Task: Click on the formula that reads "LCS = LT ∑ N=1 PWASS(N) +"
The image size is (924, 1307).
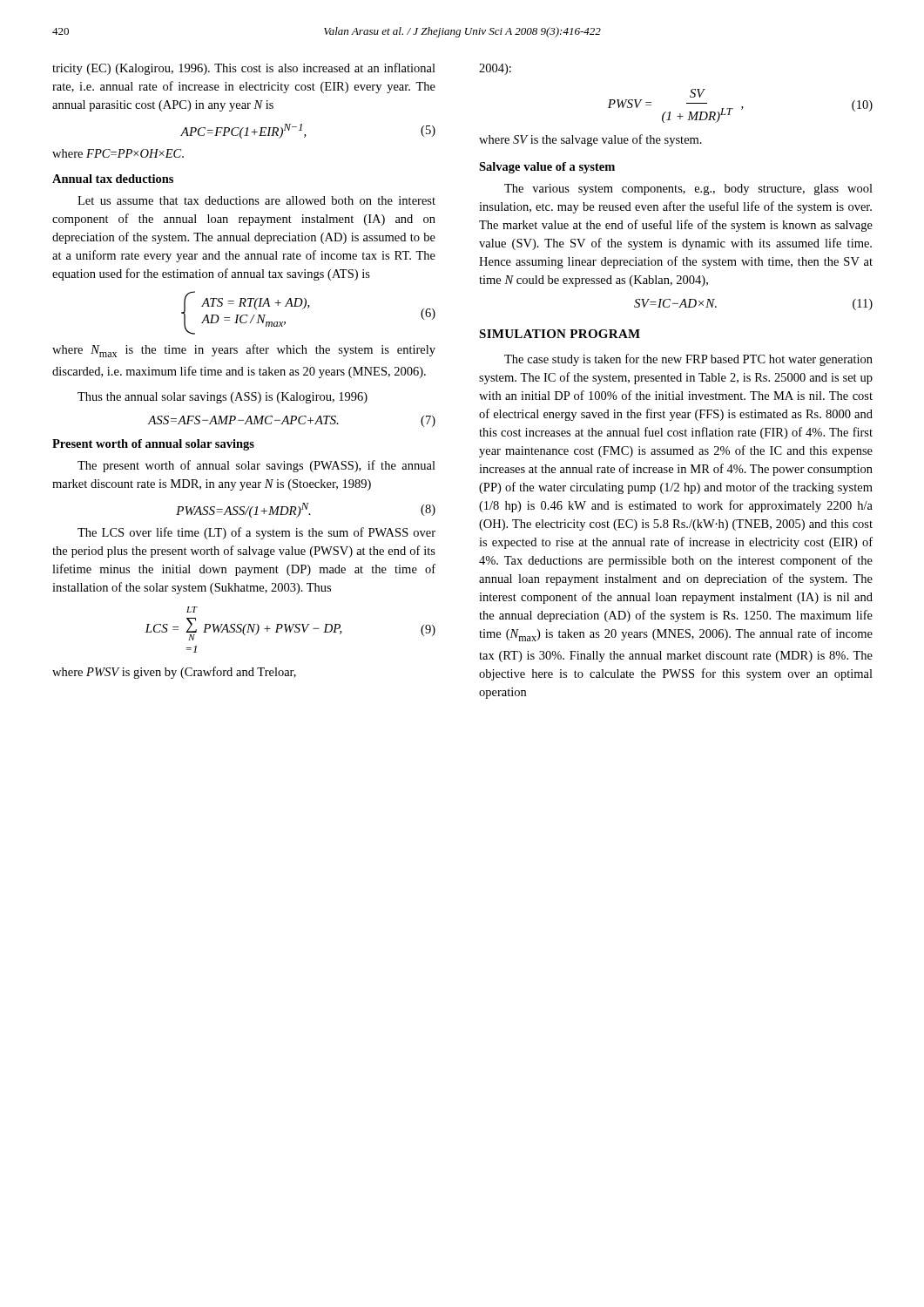Action: click(x=290, y=630)
